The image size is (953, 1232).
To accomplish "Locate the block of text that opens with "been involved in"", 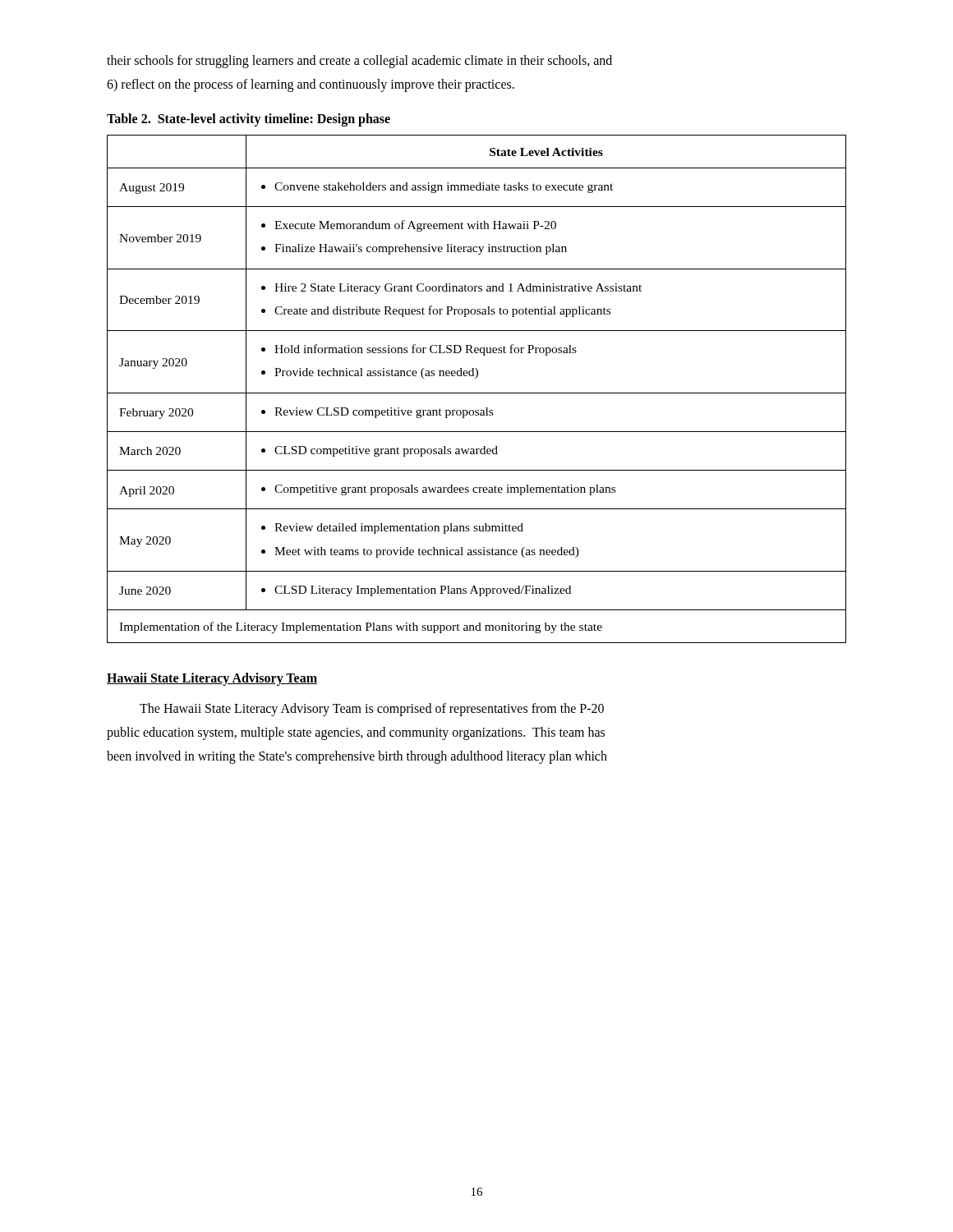I will pos(357,756).
